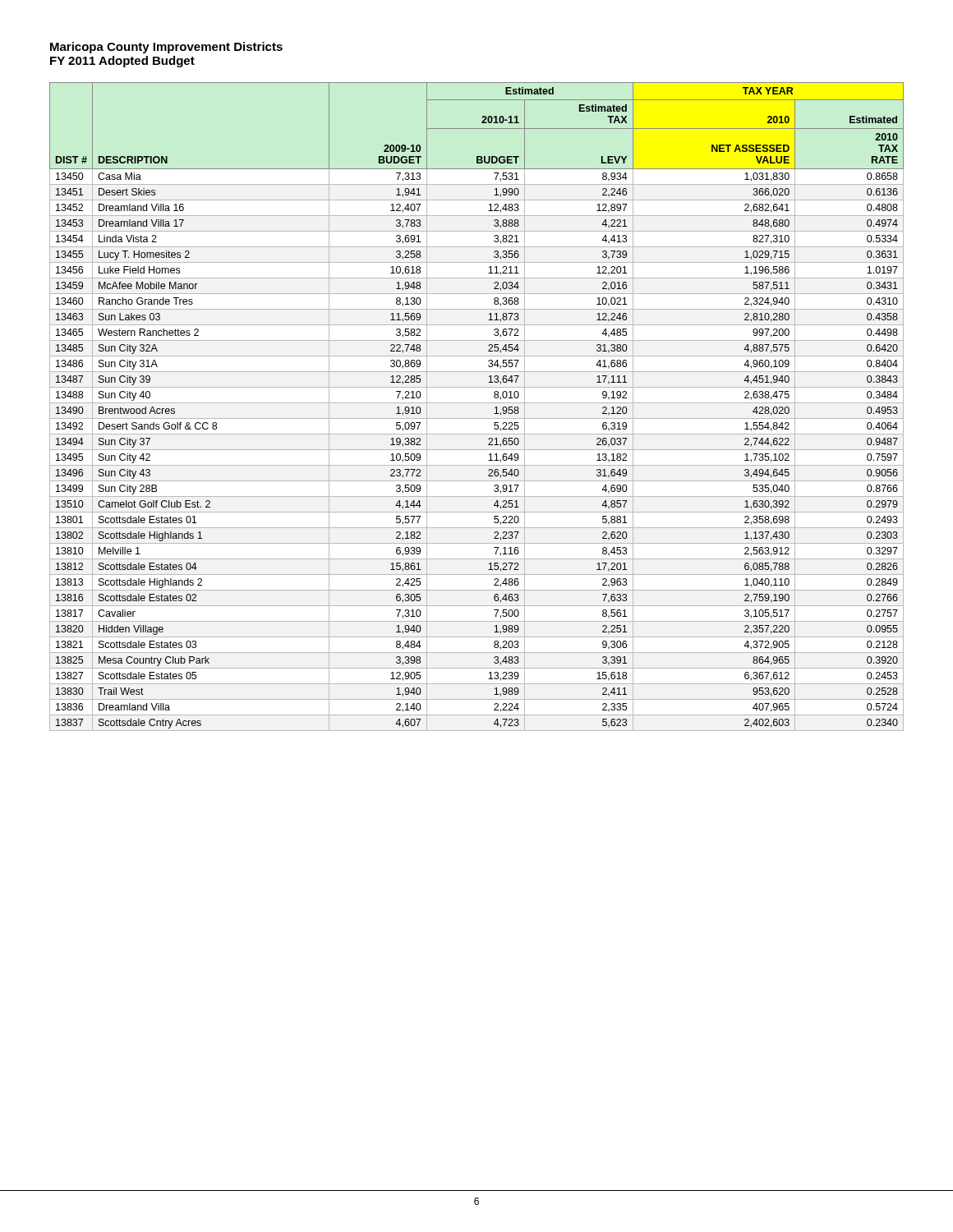Find the table that mentions "Brentwood Acres"
The width and height of the screenshot is (953, 1232).
tap(476, 407)
